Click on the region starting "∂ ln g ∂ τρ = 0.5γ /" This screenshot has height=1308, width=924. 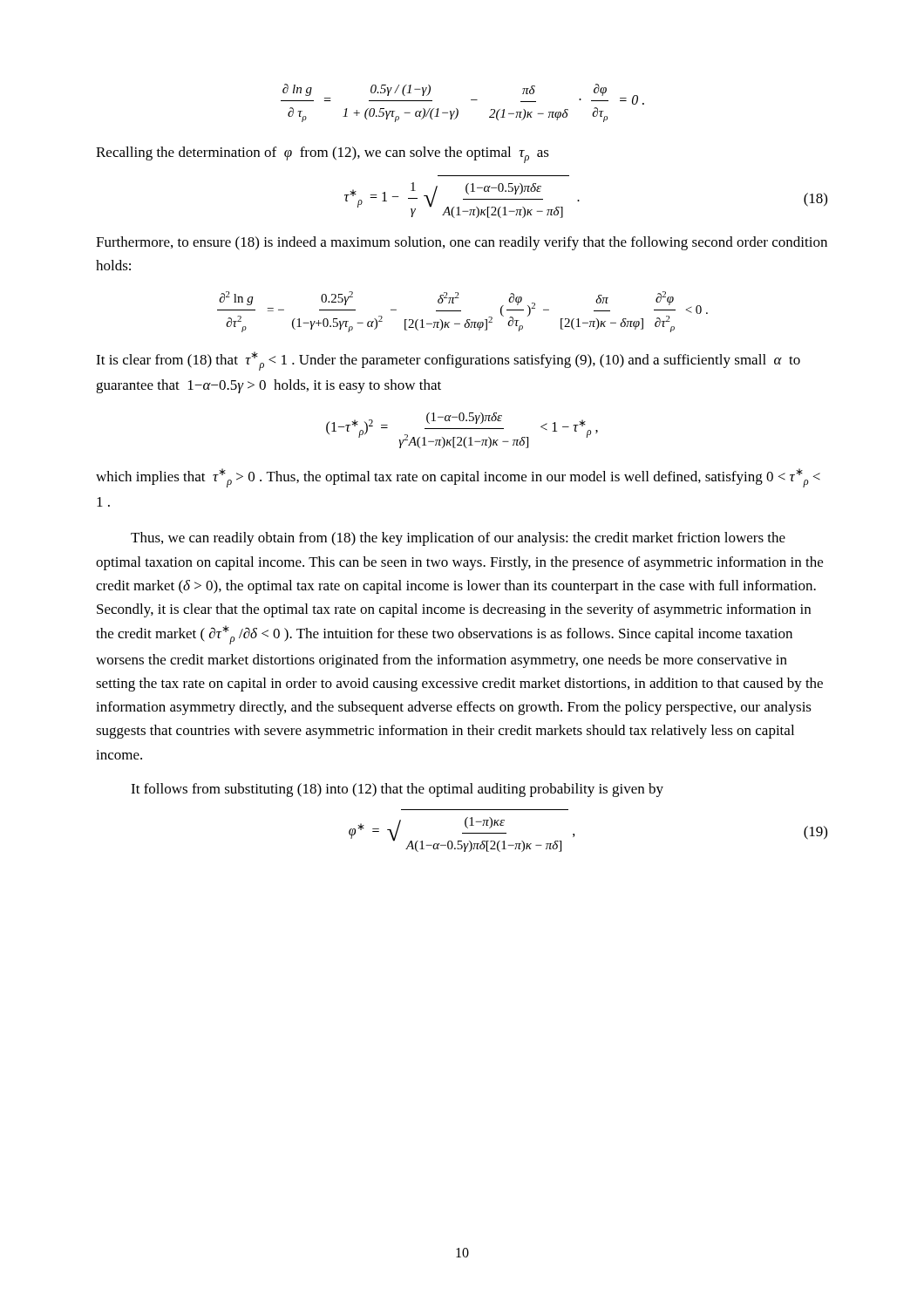tap(462, 102)
